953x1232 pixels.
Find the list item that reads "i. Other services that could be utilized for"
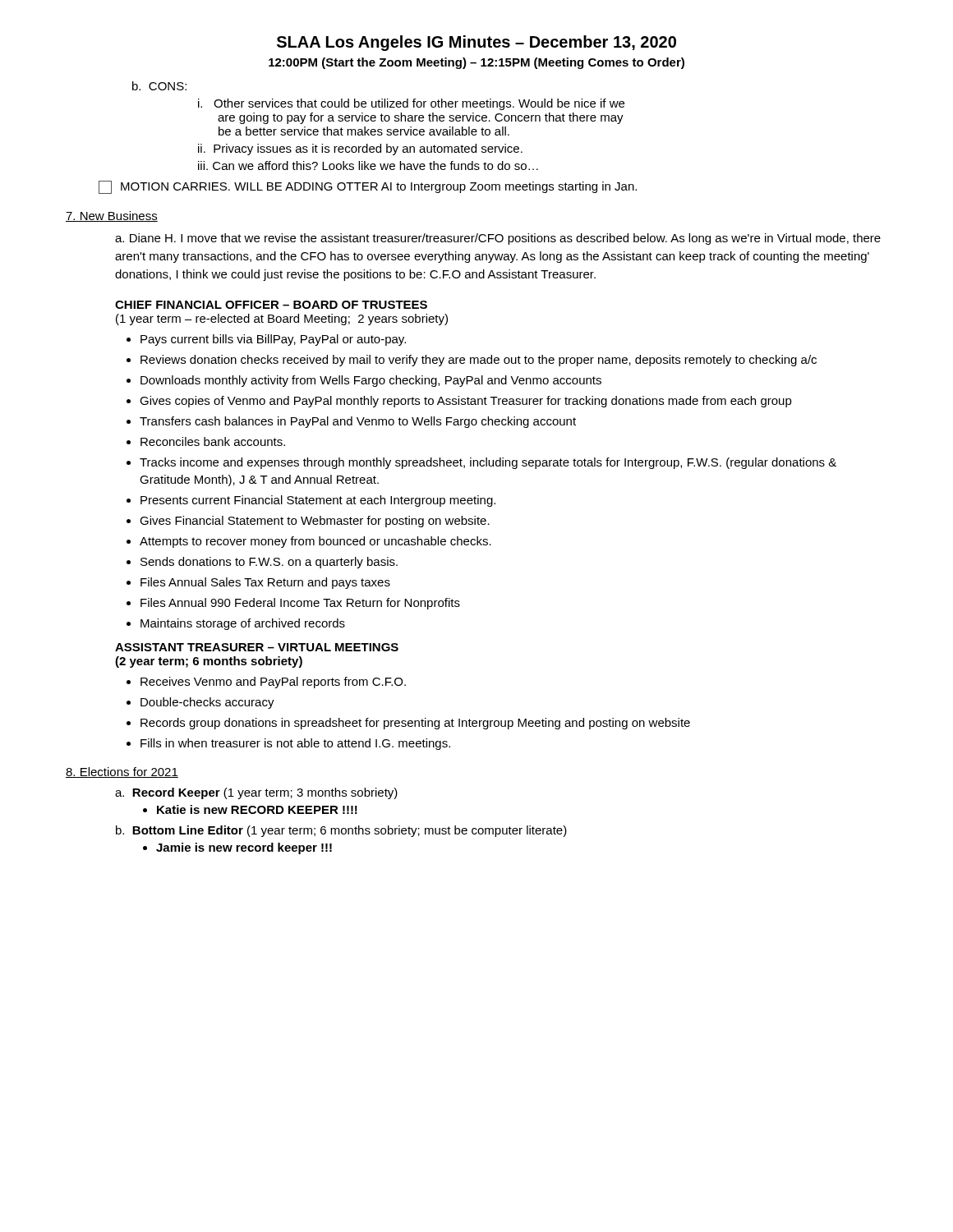(411, 117)
